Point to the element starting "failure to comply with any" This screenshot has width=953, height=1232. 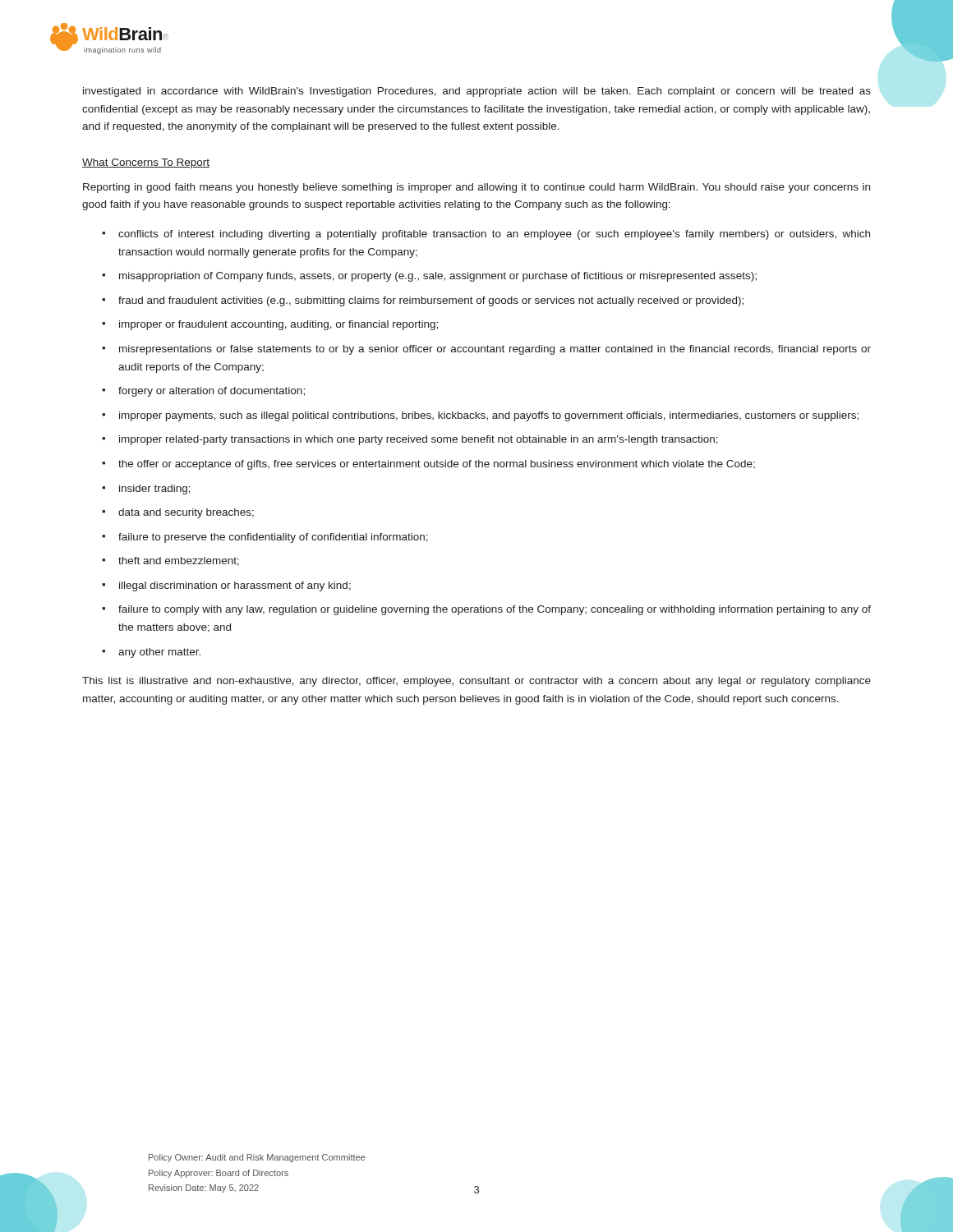[495, 618]
